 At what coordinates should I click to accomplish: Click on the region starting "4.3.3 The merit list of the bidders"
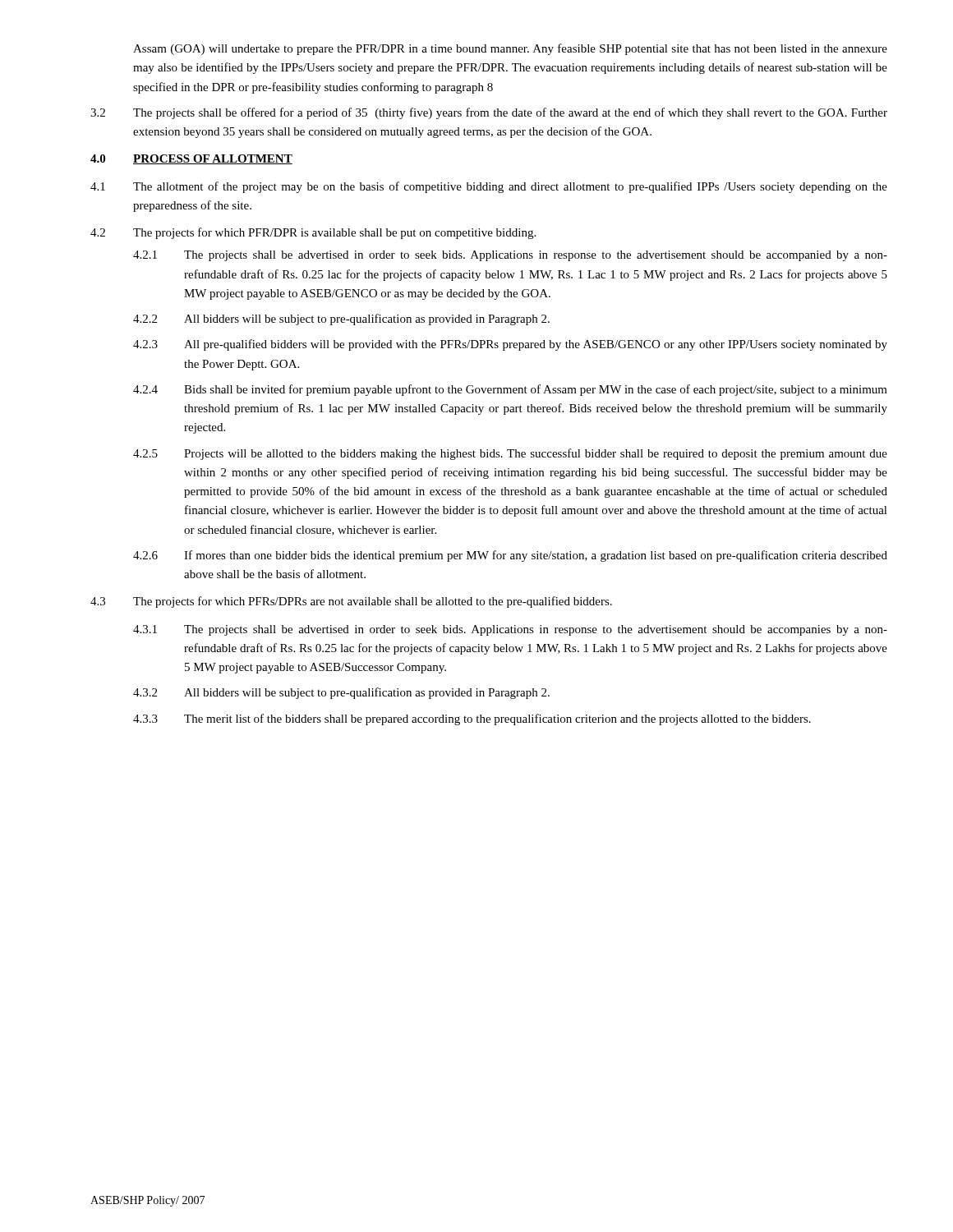[510, 719]
